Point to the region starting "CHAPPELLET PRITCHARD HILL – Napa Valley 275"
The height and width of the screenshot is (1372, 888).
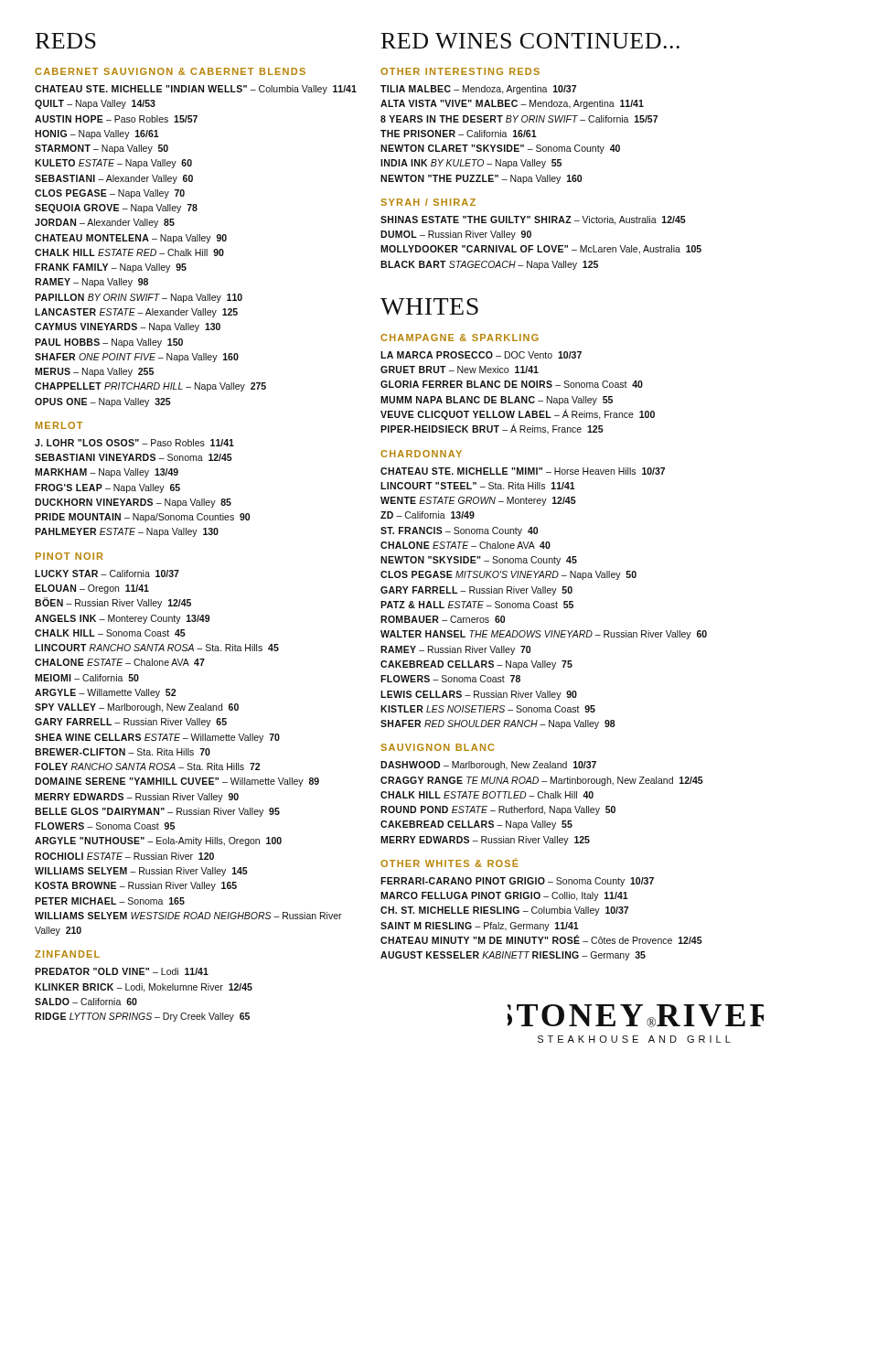coord(151,386)
